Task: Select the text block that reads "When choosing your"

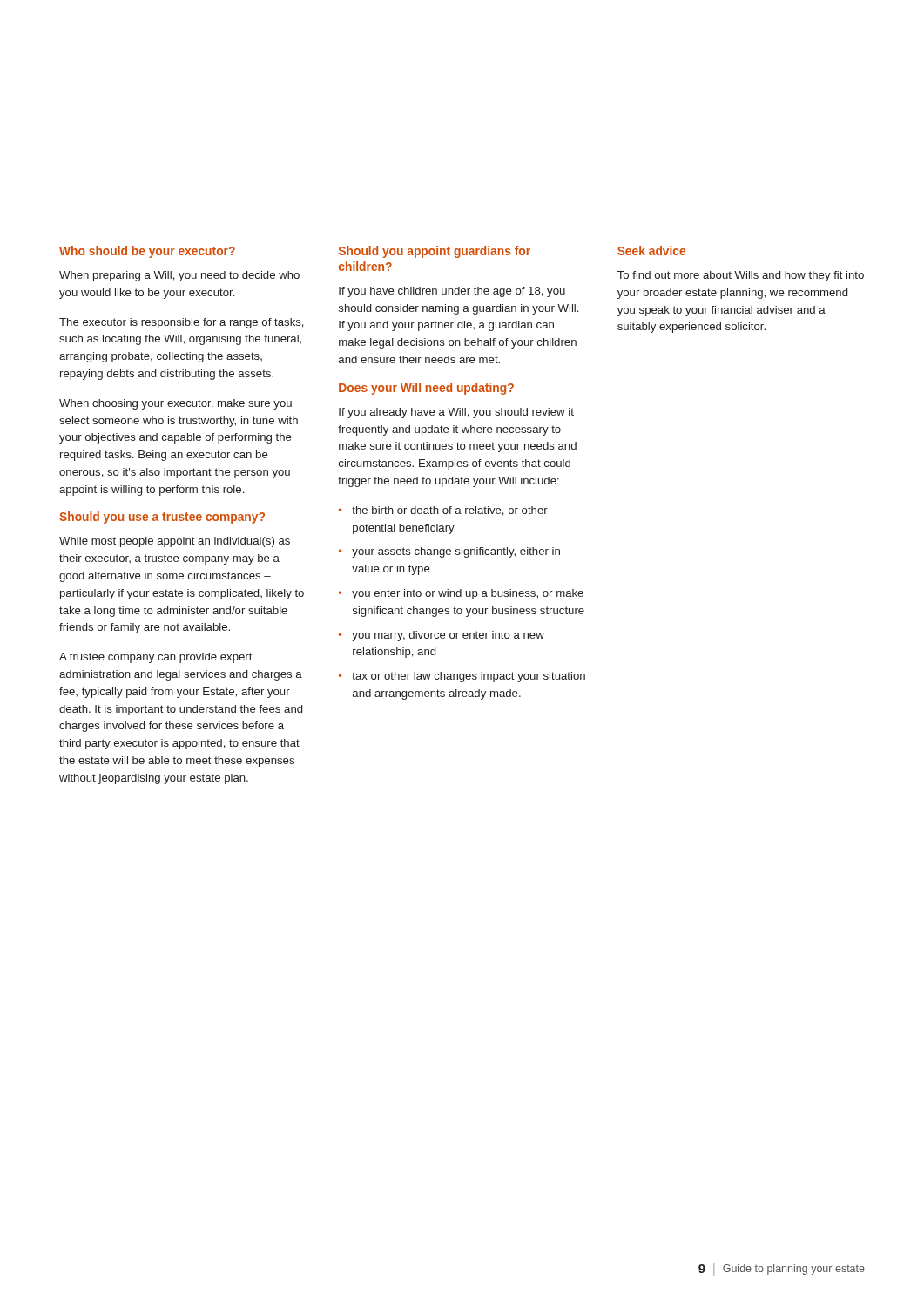Action: coord(179,446)
